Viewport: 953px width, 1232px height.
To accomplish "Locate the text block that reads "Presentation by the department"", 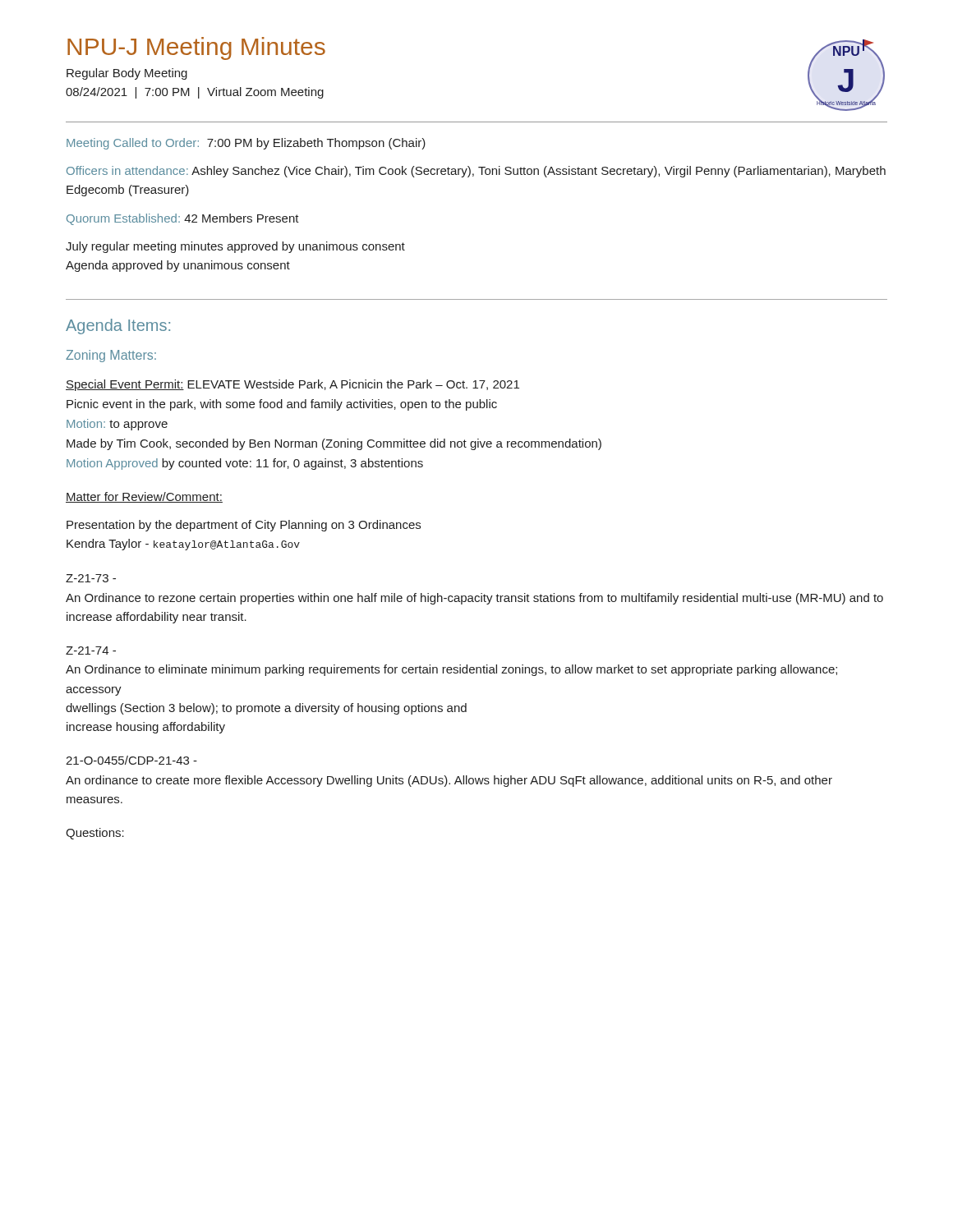I will coord(243,534).
